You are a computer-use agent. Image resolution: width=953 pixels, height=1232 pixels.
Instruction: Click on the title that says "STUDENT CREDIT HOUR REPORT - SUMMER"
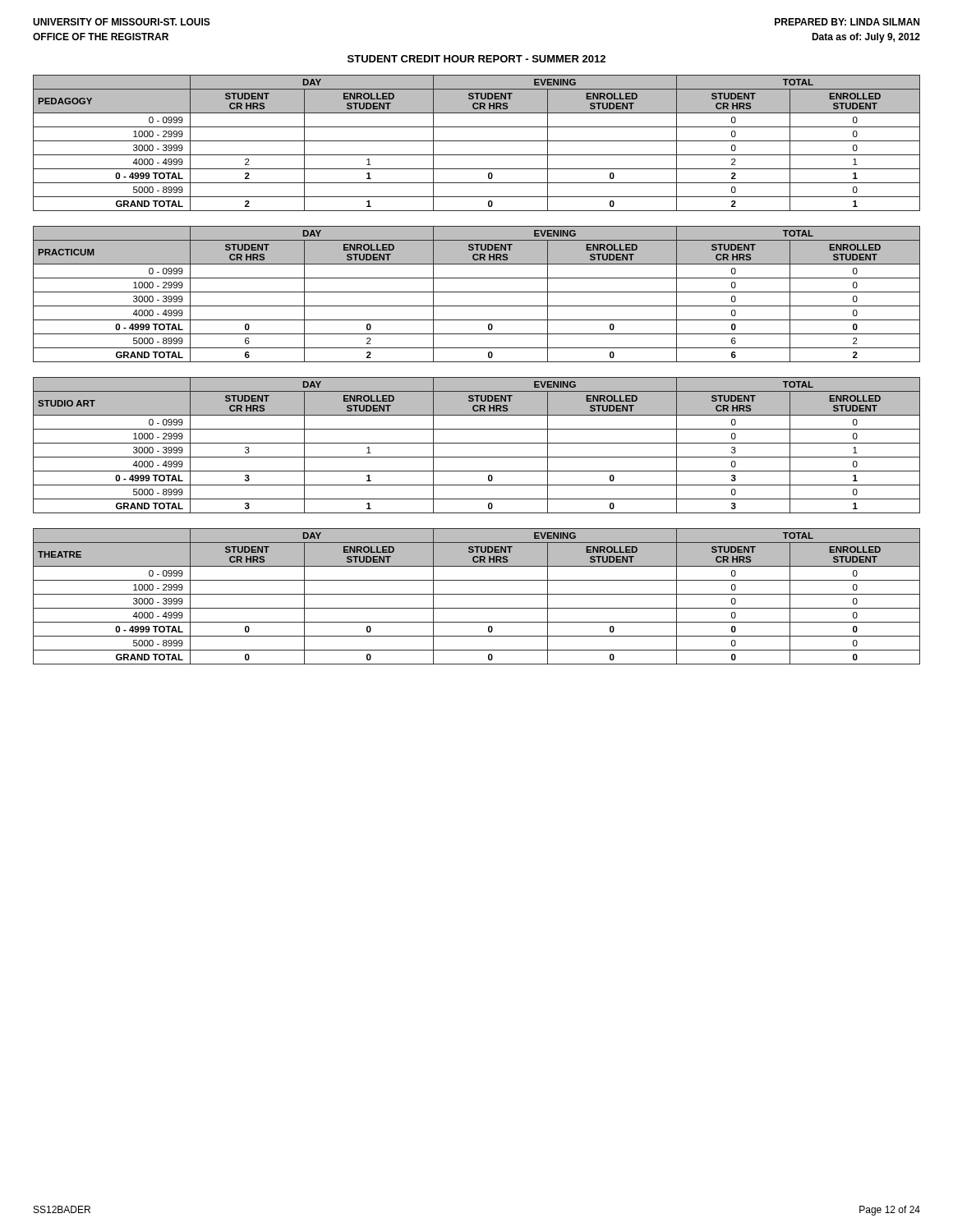476,59
